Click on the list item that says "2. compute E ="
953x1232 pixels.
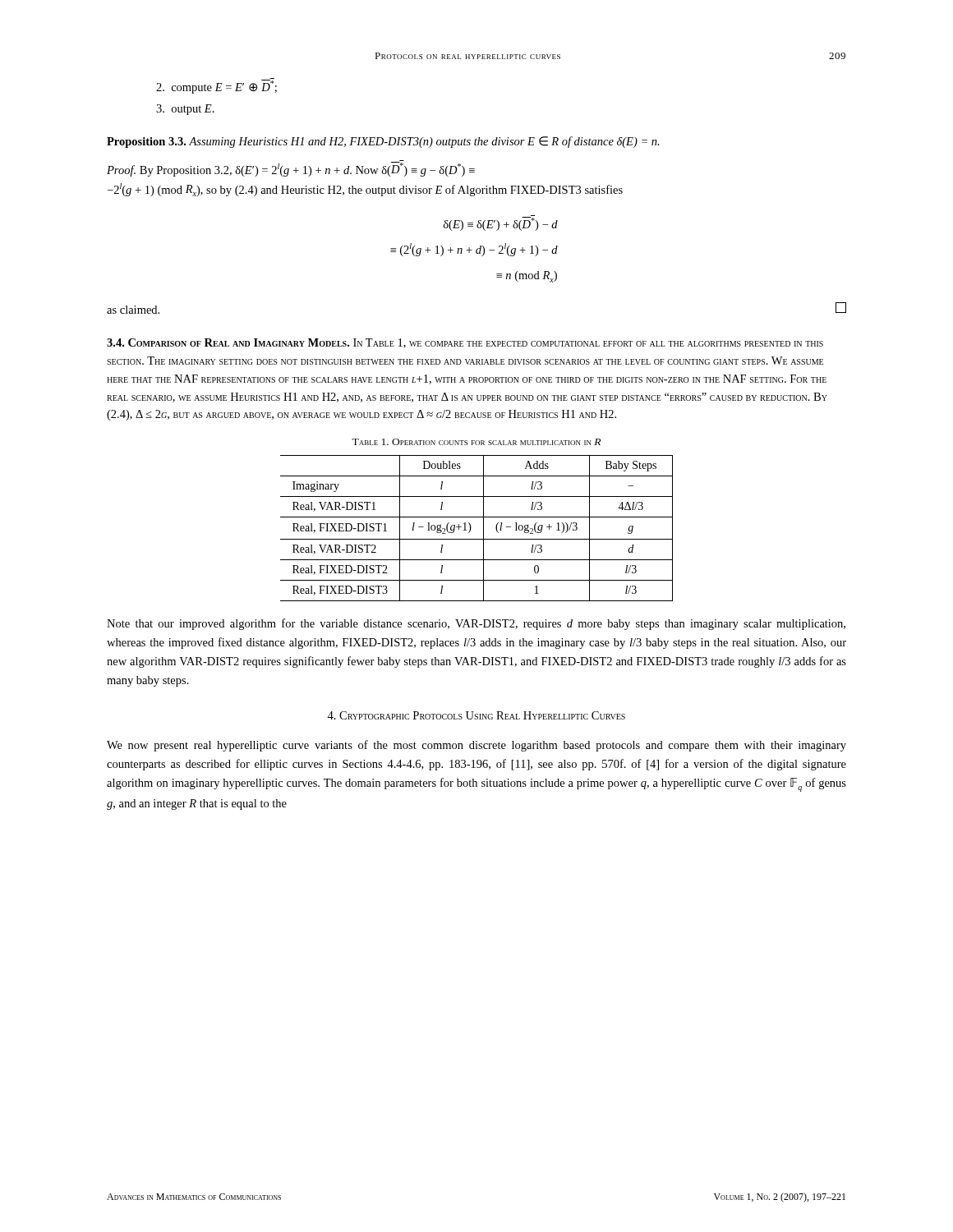point(217,86)
